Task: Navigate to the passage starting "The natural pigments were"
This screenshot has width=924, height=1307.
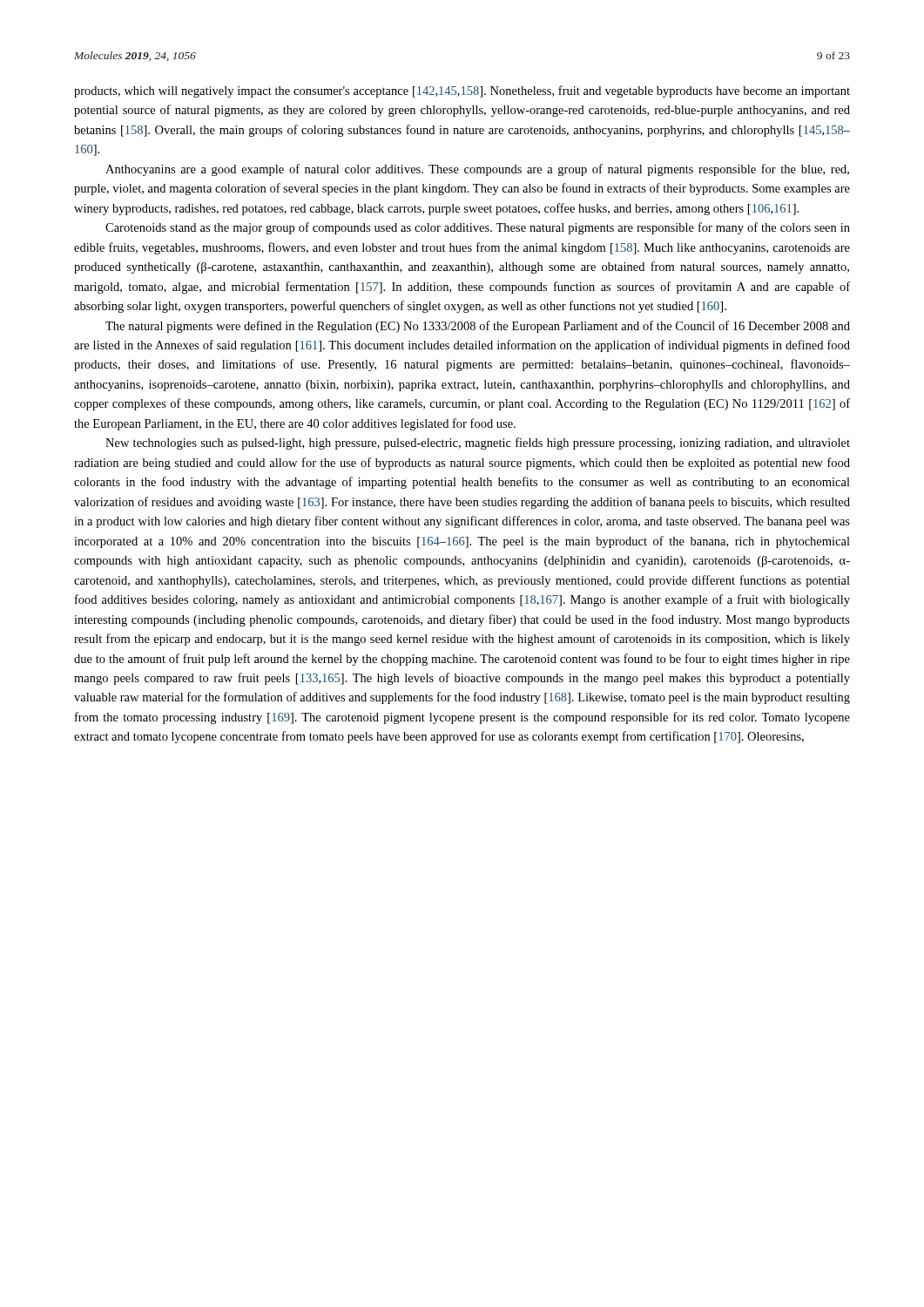Action: [x=462, y=375]
